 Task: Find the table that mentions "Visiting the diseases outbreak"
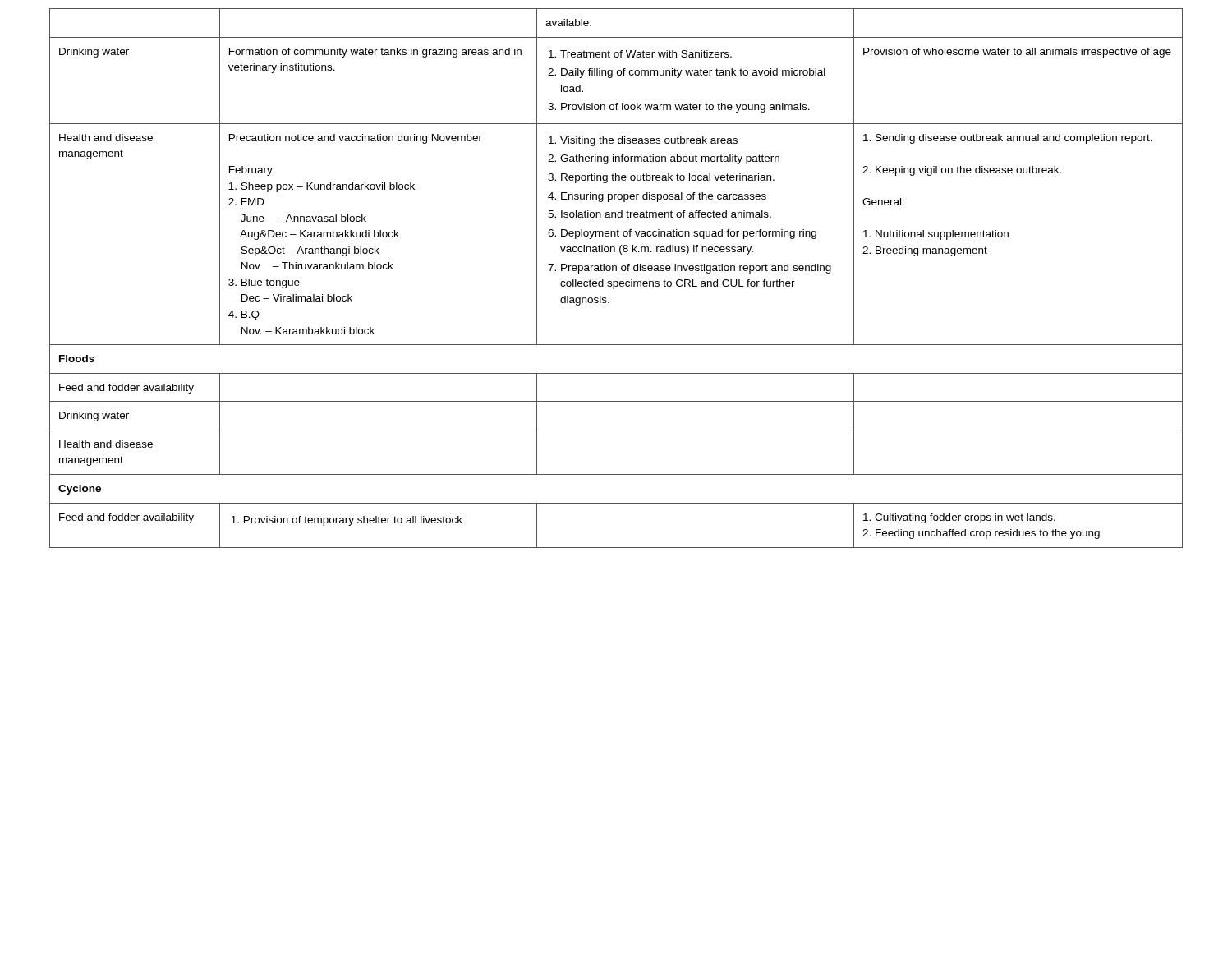tap(616, 278)
